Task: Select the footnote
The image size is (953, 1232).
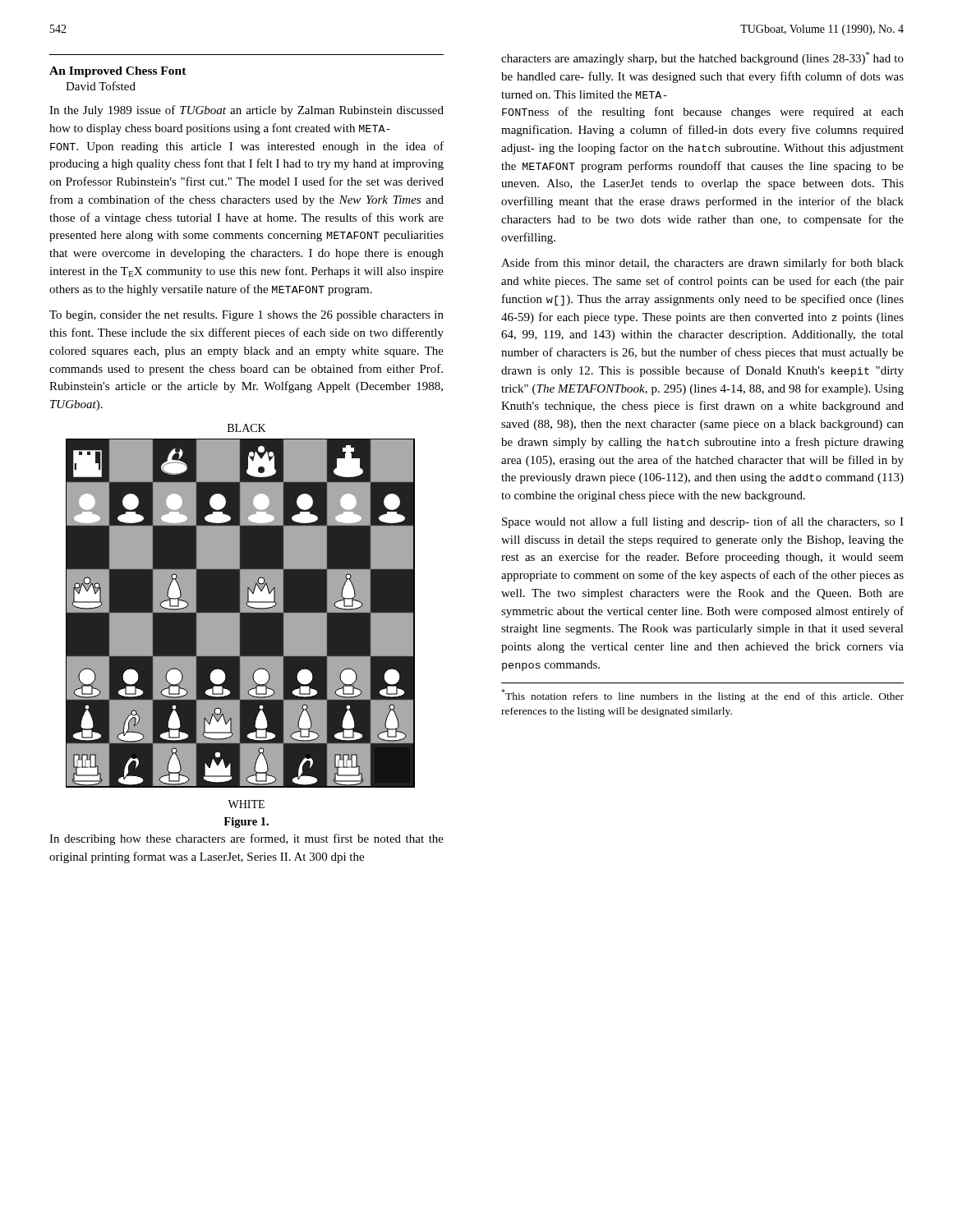Action: (702, 702)
